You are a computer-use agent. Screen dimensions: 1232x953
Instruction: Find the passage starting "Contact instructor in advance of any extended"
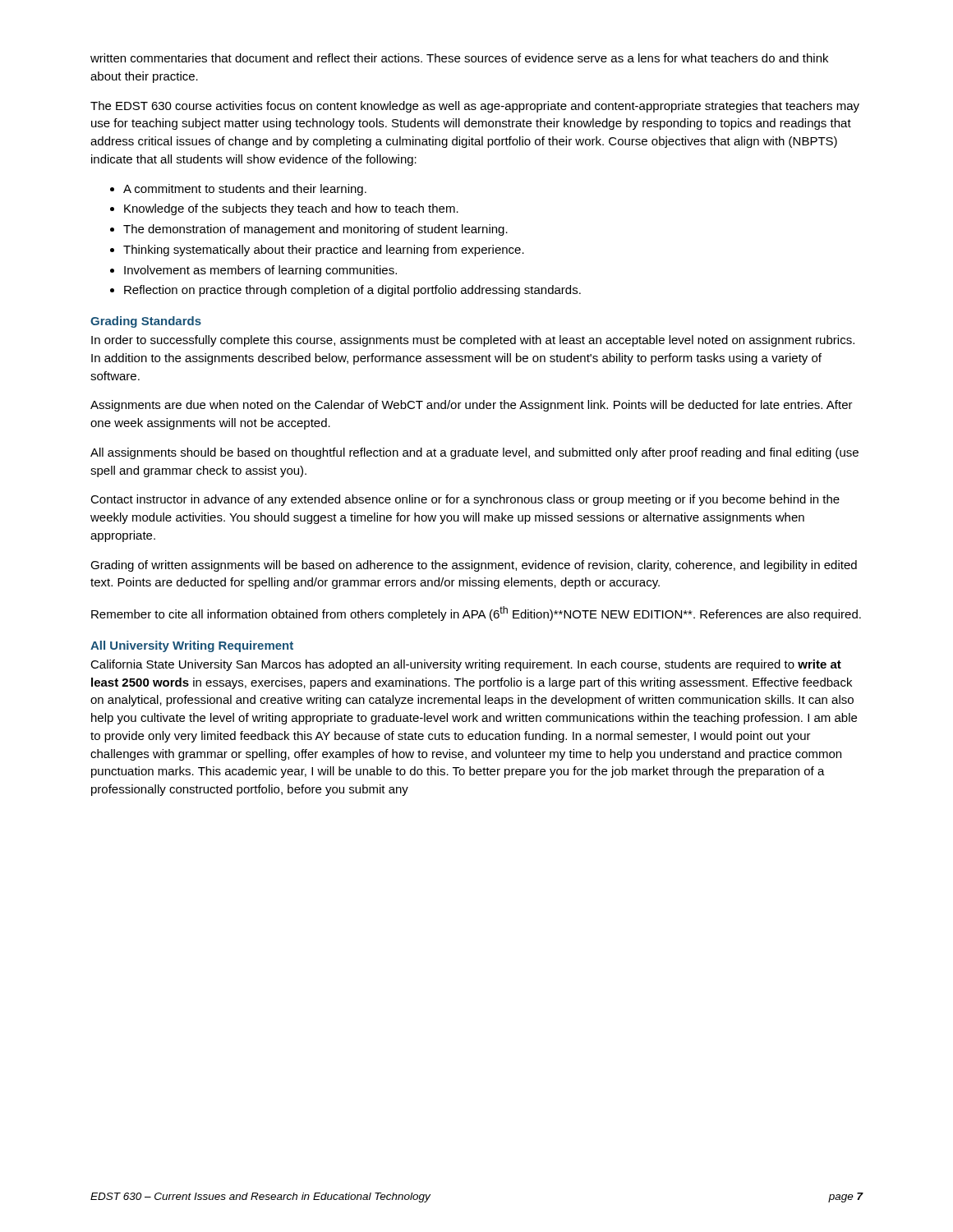coord(465,517)
